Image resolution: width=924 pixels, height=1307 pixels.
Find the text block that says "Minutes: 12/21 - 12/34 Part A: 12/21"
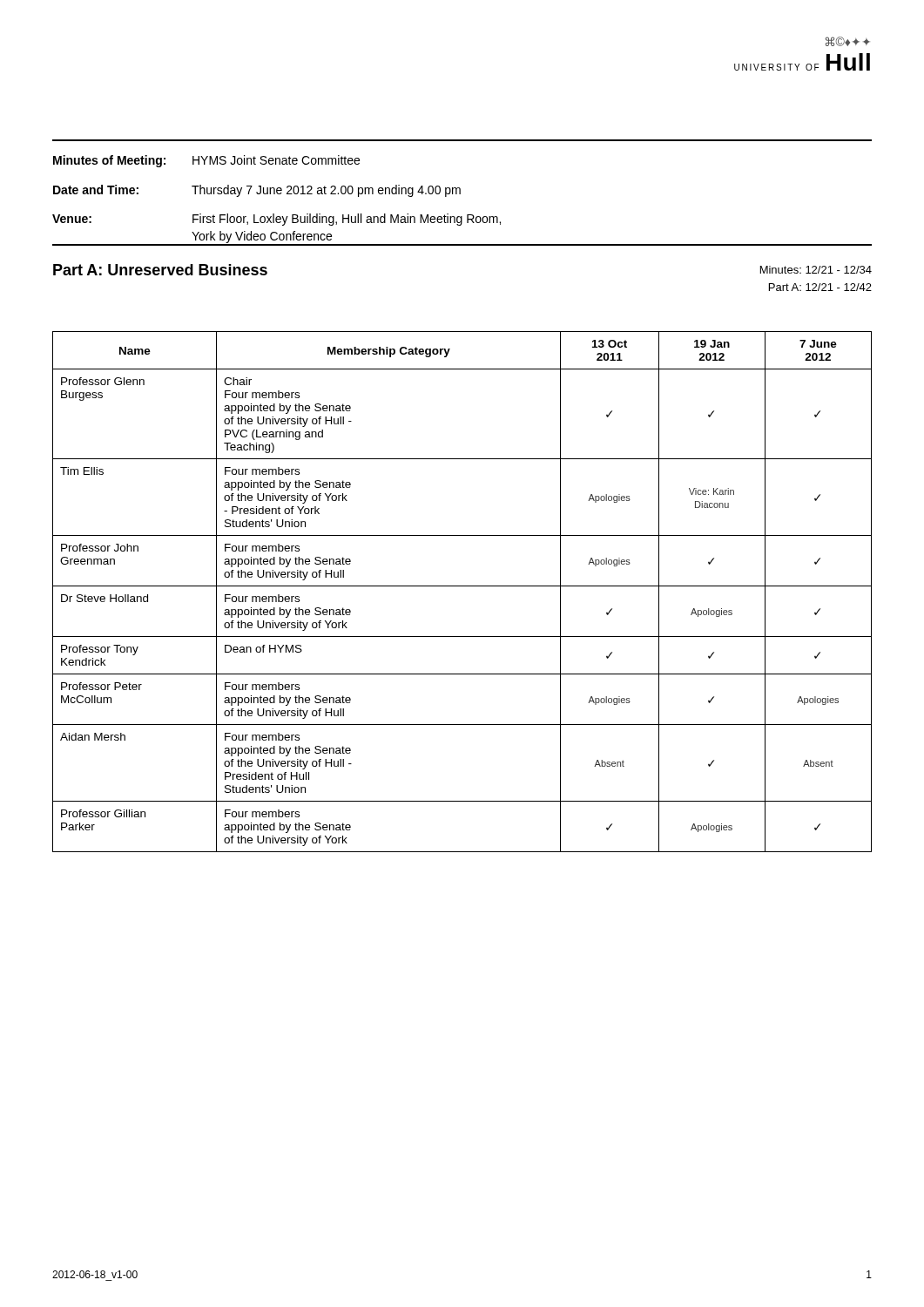[815, 278]
